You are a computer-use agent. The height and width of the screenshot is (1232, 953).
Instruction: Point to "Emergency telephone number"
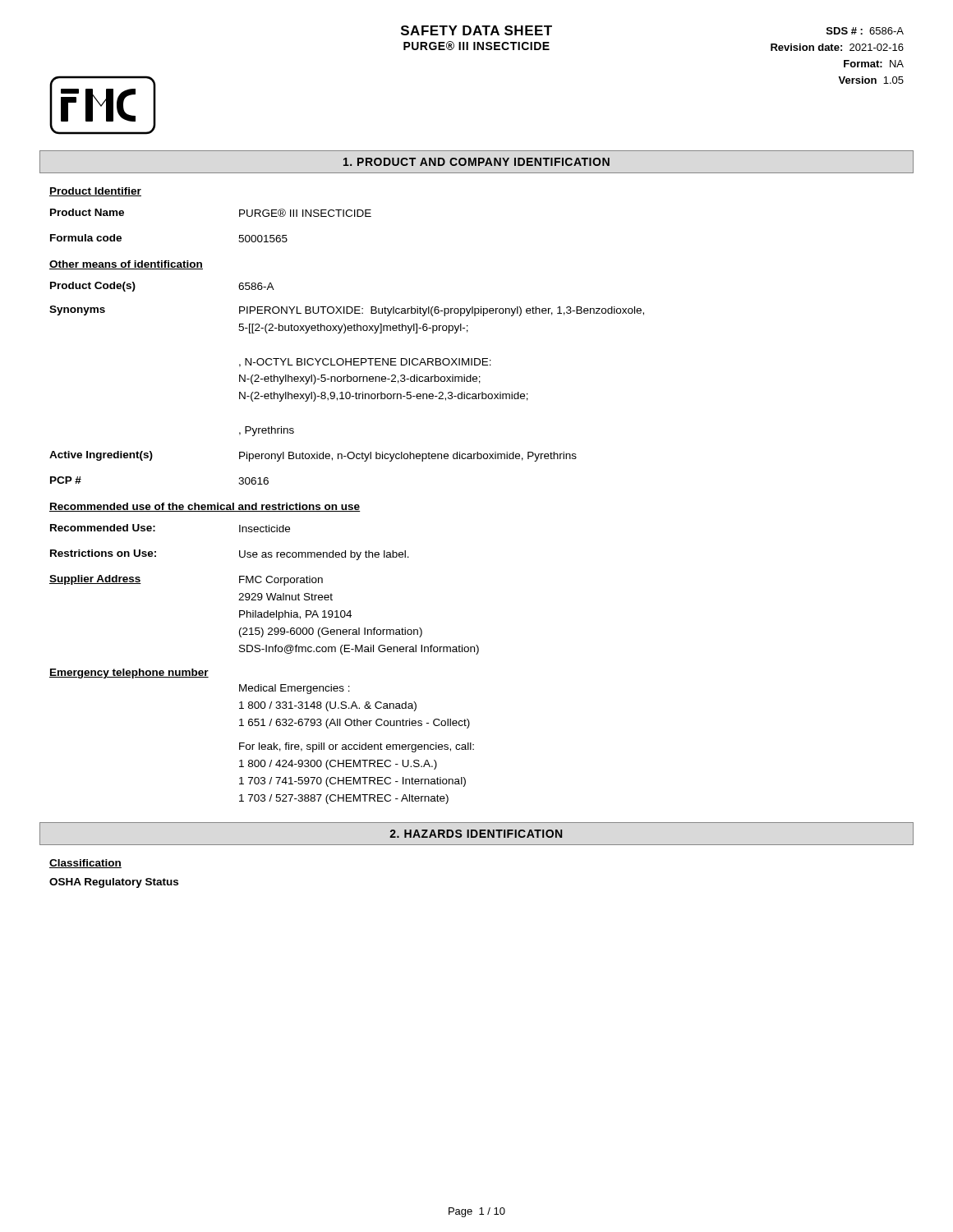point(144,672)
